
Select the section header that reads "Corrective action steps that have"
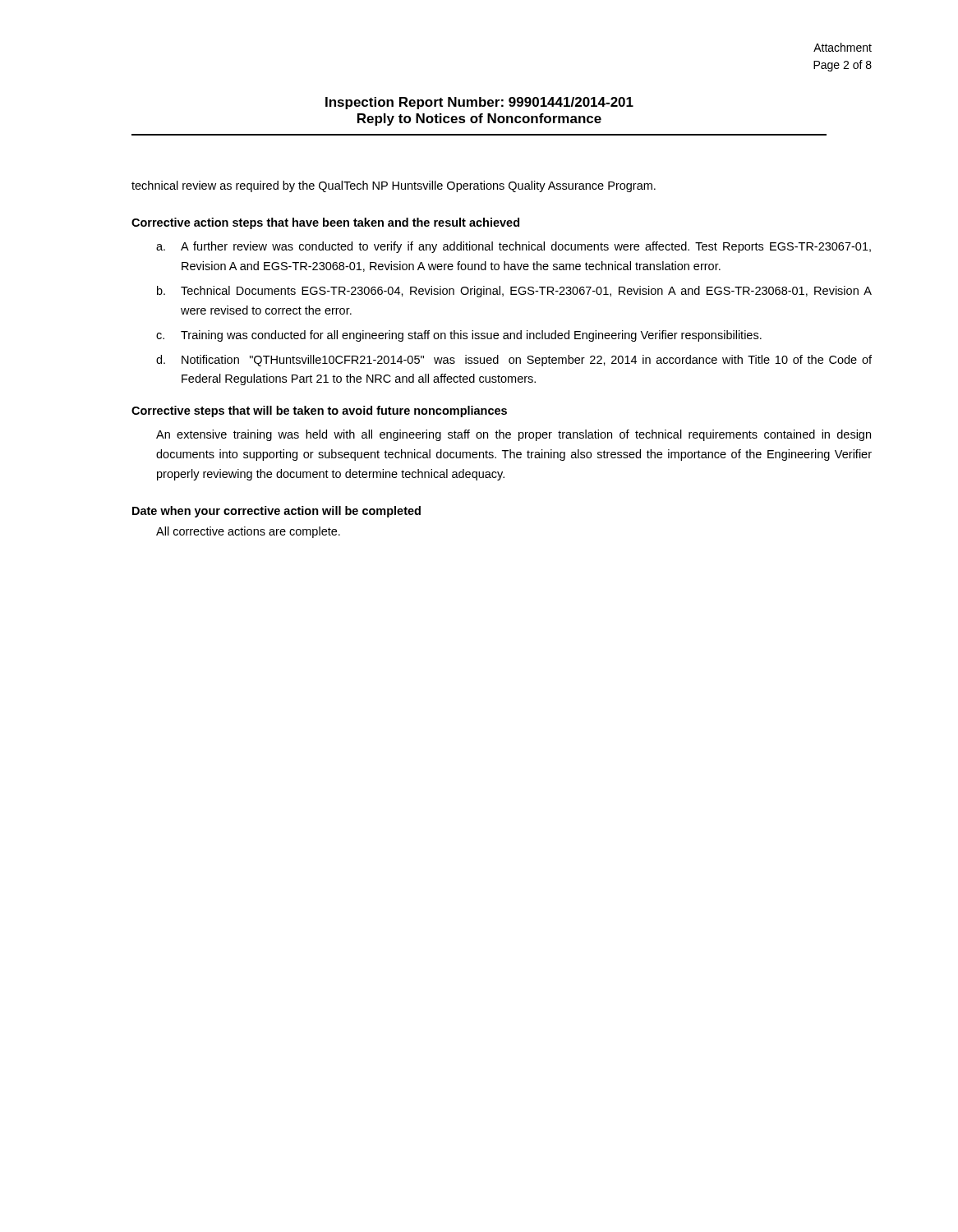(x=326, y=222)
